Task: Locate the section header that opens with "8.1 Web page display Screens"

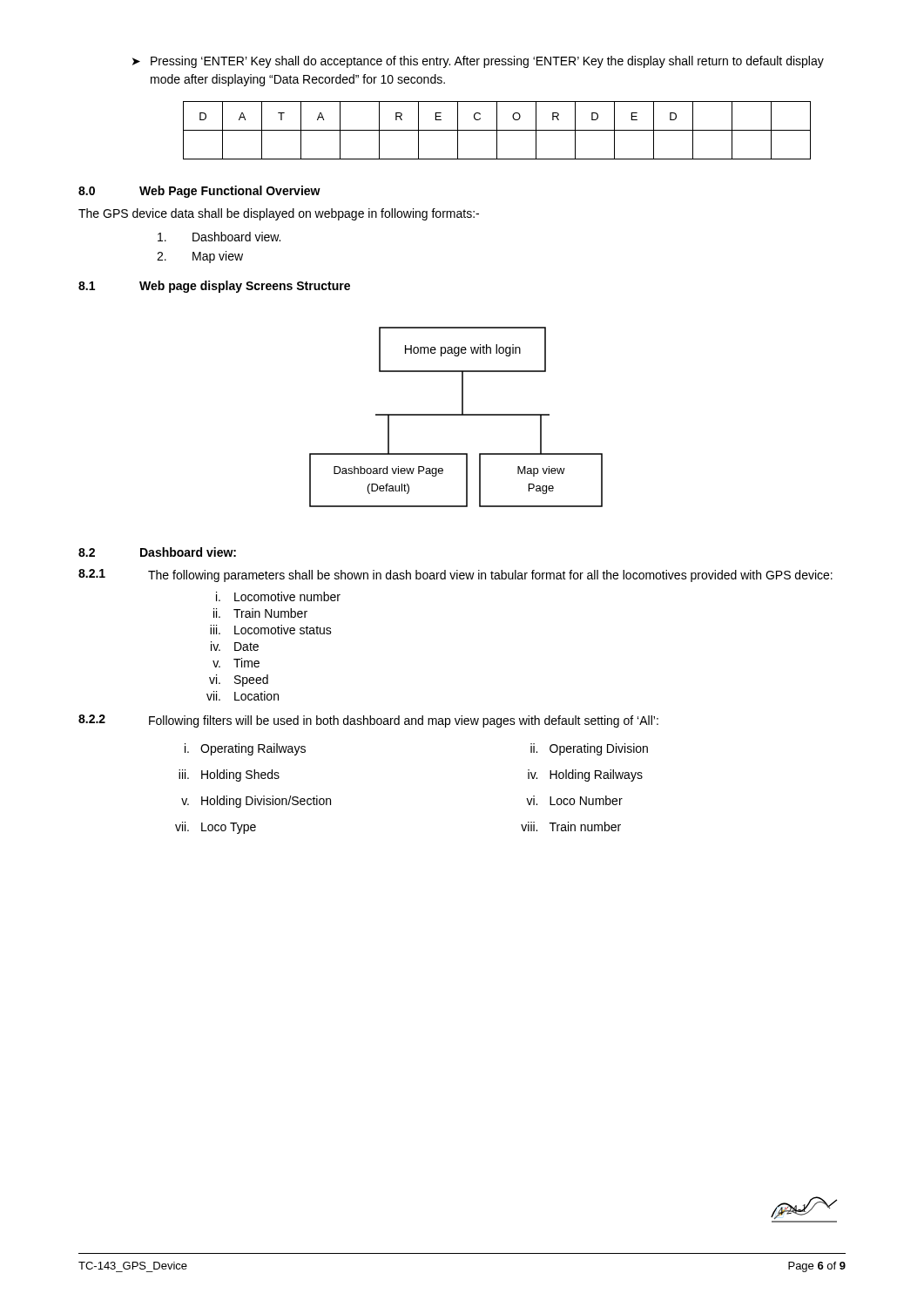Action: (214, 286)
